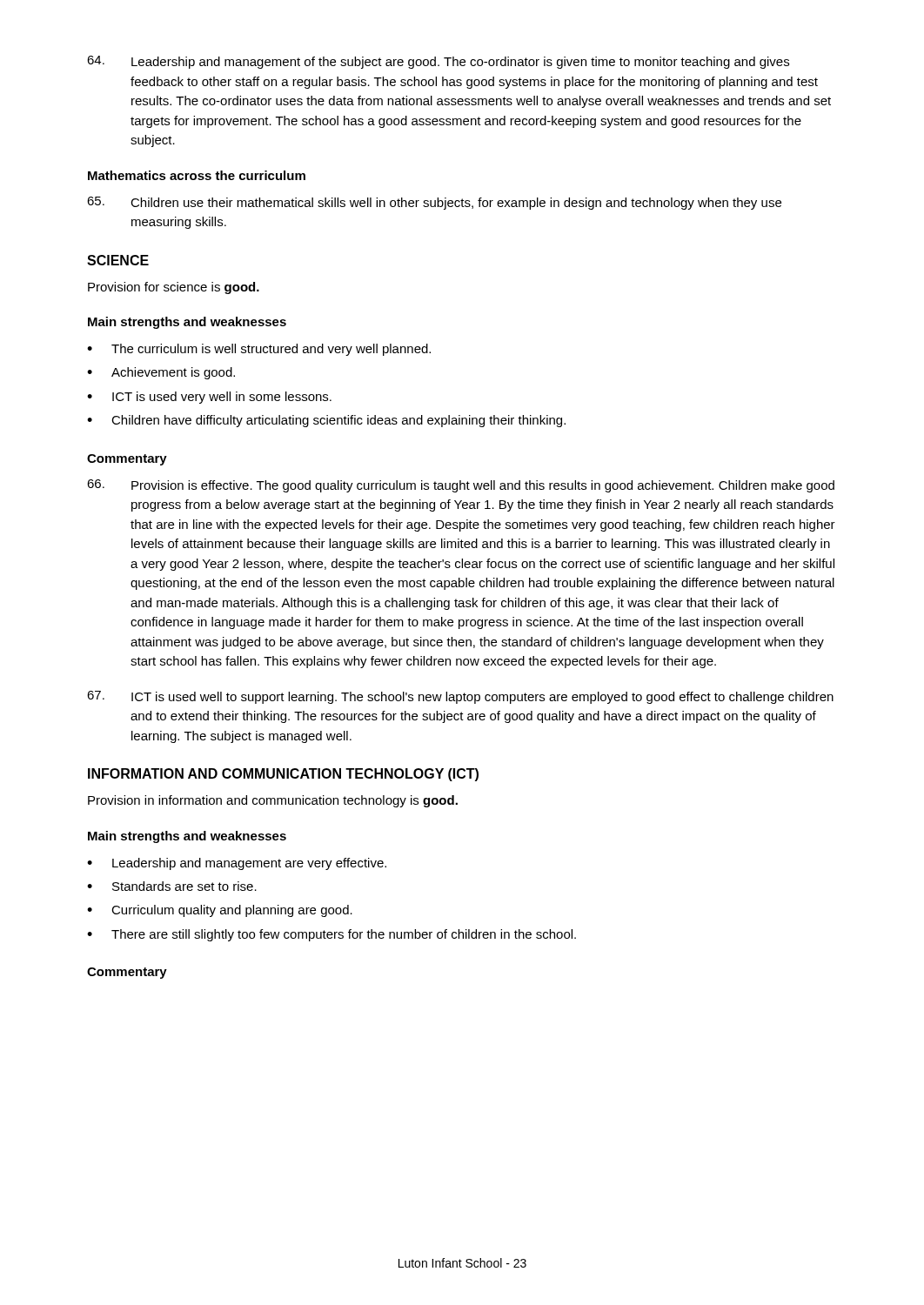Find the list item that says "• ICT is used very well in"
This screenshot has height=1305, width=924.
tap(209, 398)
